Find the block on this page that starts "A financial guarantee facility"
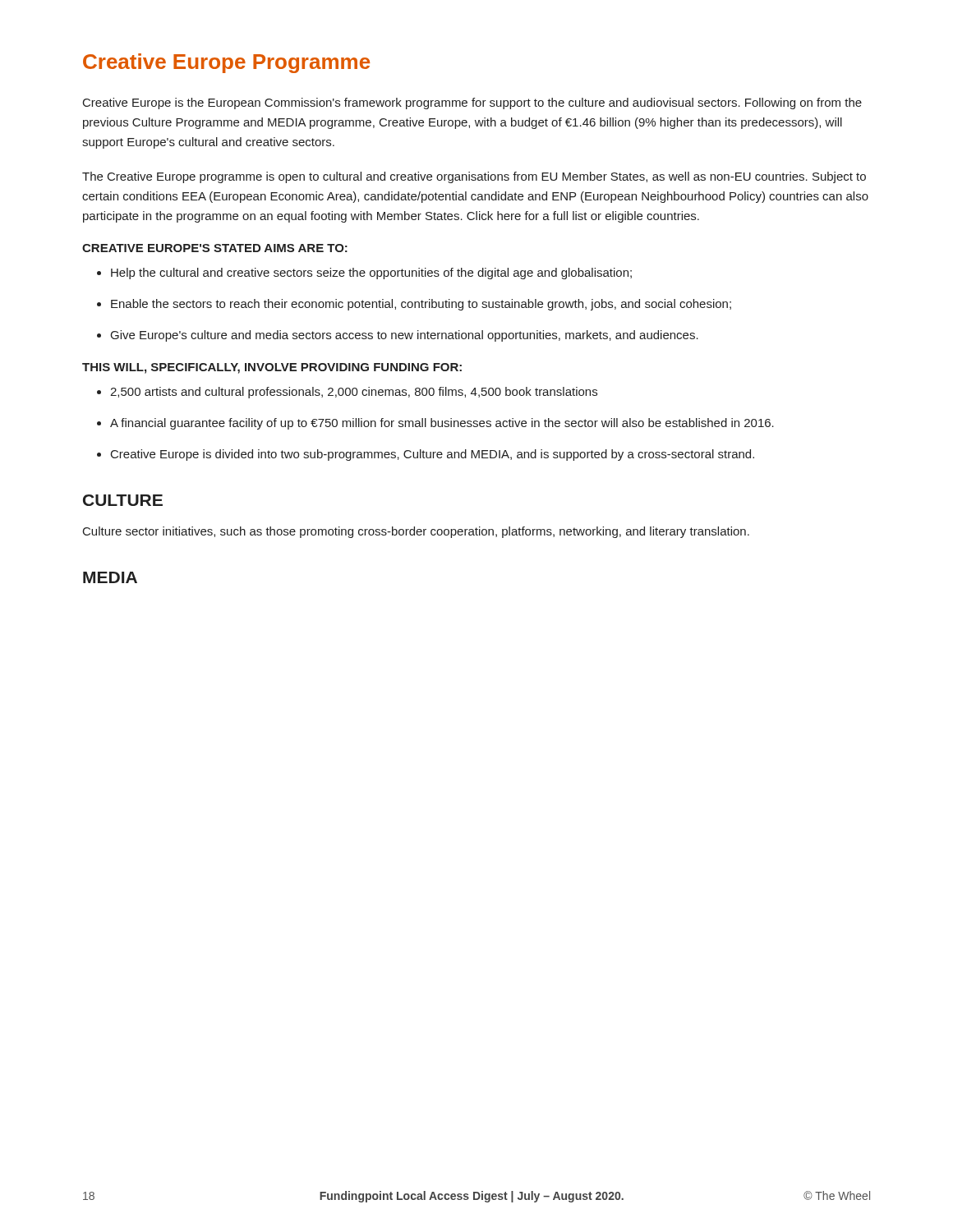 (490, 423)
